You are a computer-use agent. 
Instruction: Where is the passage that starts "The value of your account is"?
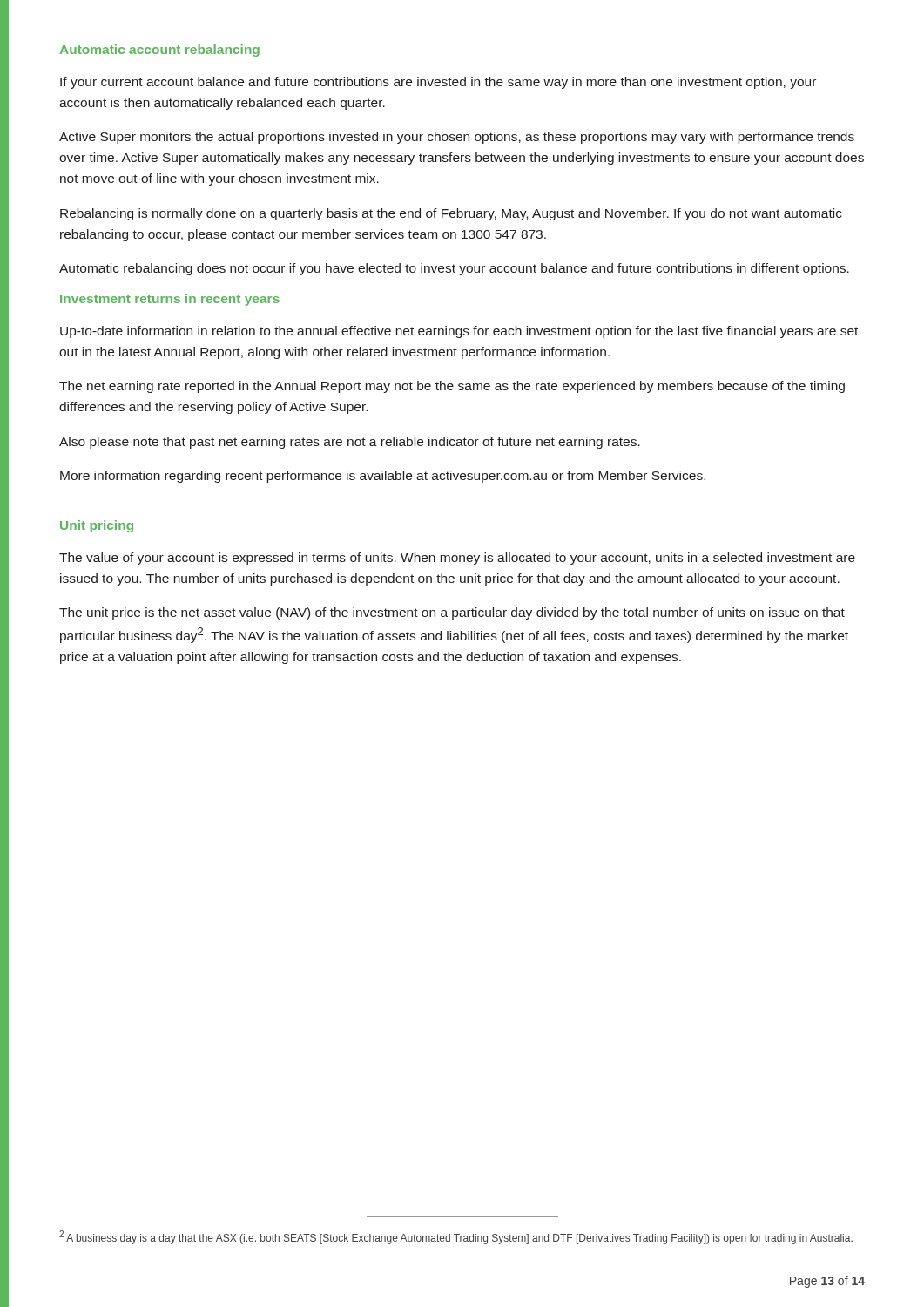(462, 568)
